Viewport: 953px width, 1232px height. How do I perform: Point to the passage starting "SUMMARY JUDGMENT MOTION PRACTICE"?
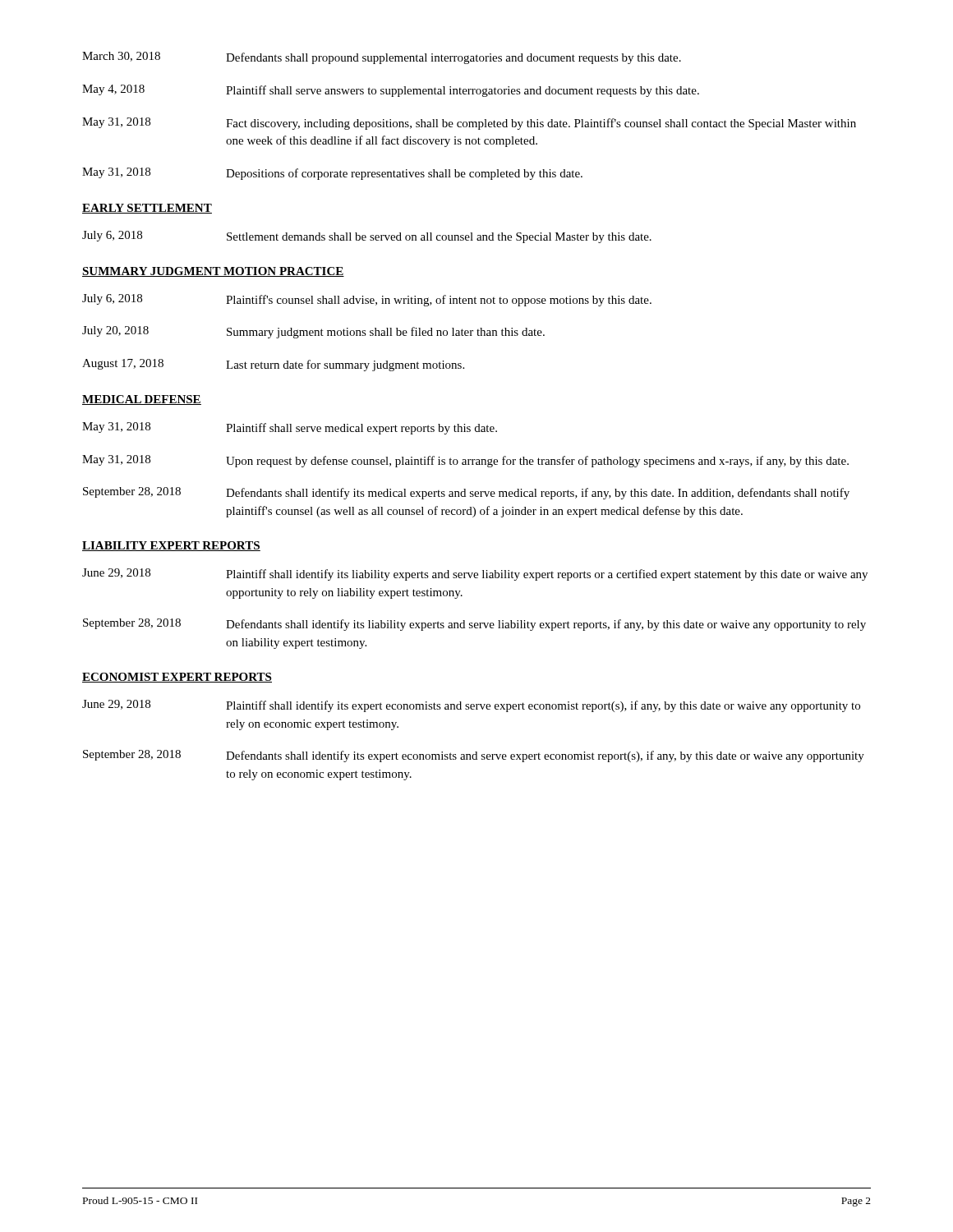pyautogui.click(x=213, y=271)
